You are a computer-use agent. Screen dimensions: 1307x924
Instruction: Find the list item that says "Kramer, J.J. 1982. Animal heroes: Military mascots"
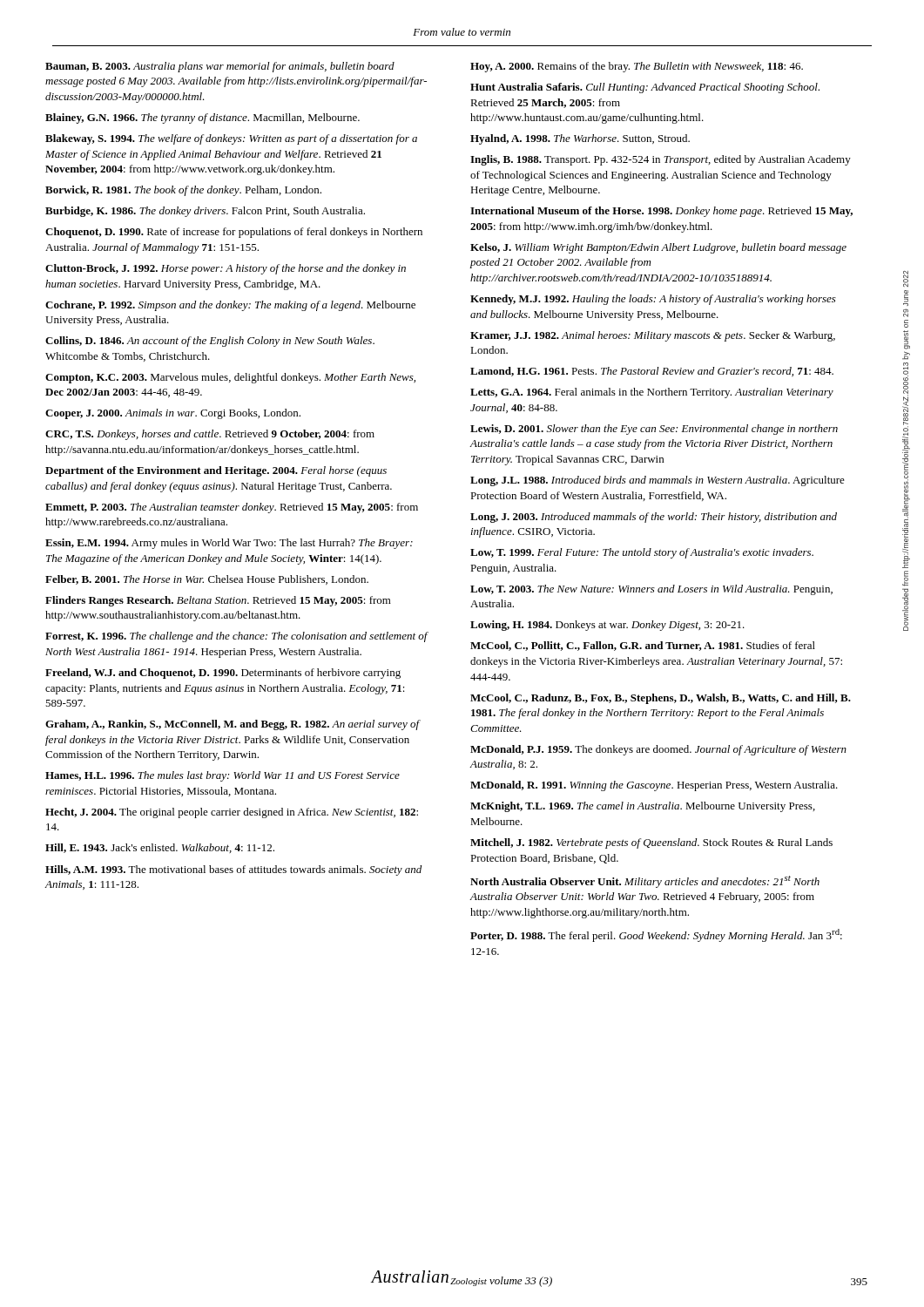click(653, 342)
